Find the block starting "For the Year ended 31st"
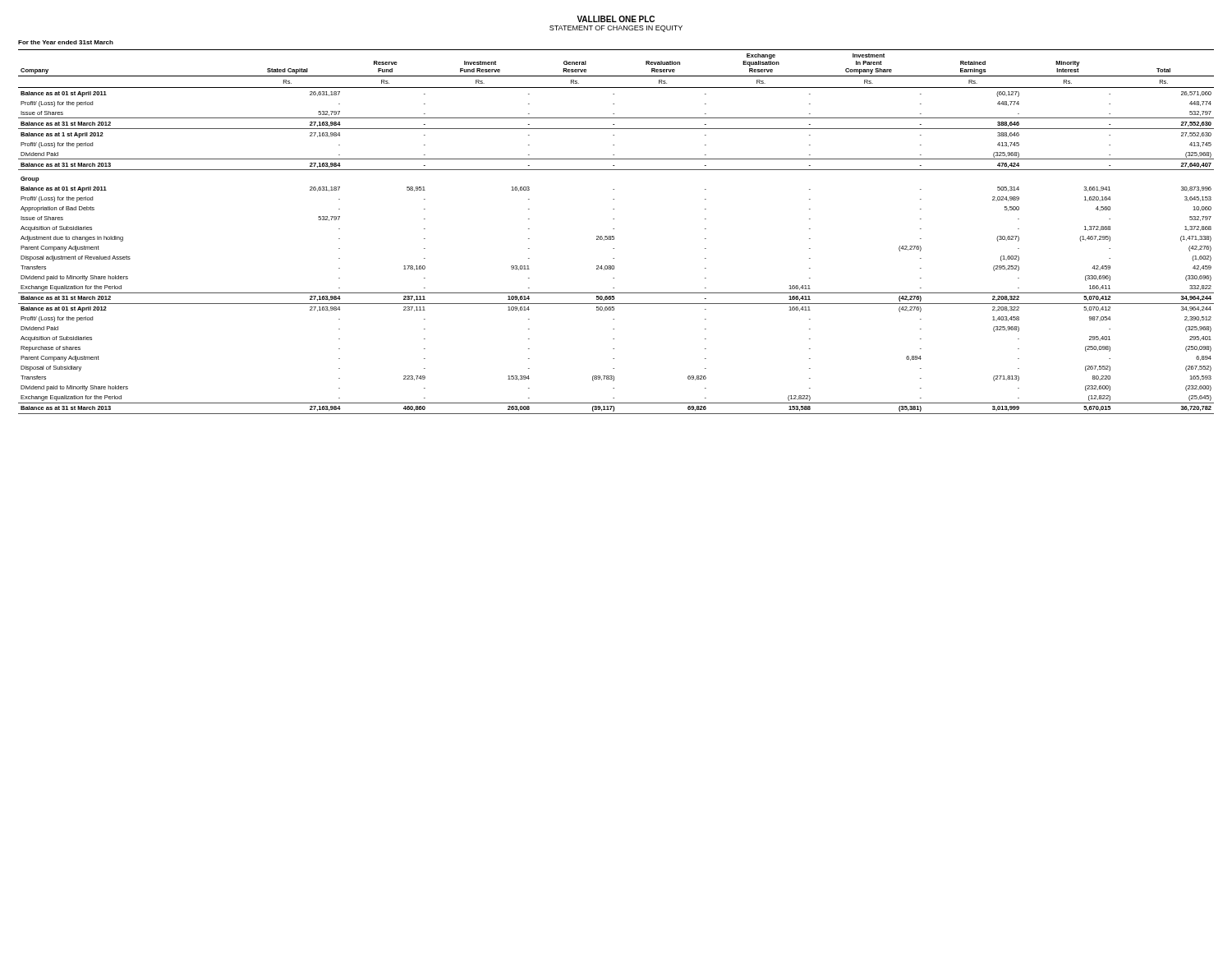This screenshot has width=1232, height=953. (x=66, y=42)
